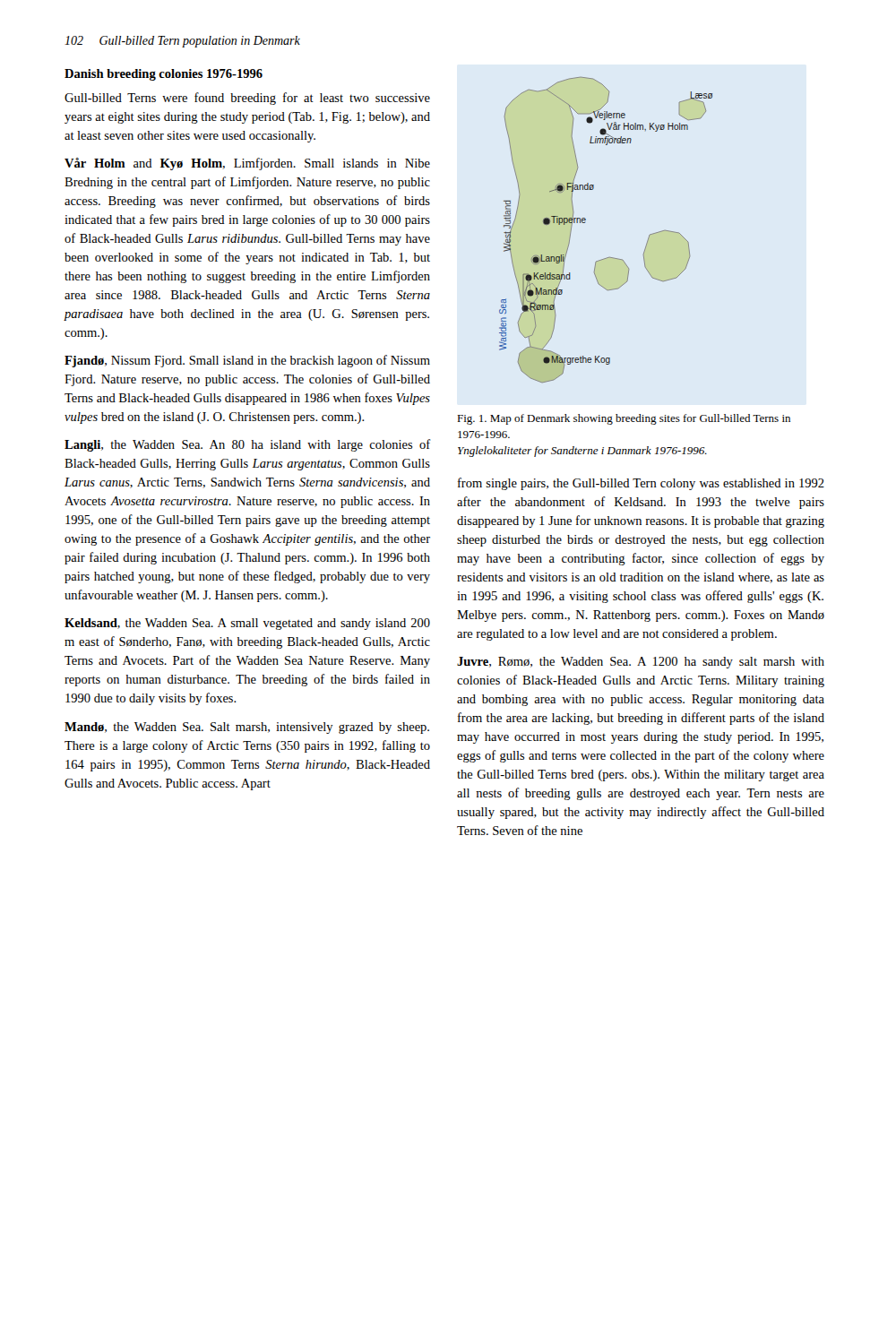This screenshot has height=1344, width=896.
Task: Point to the block beginning "Langli, the Wadden Sea. An 80"
Action: (x=247, y=520)
